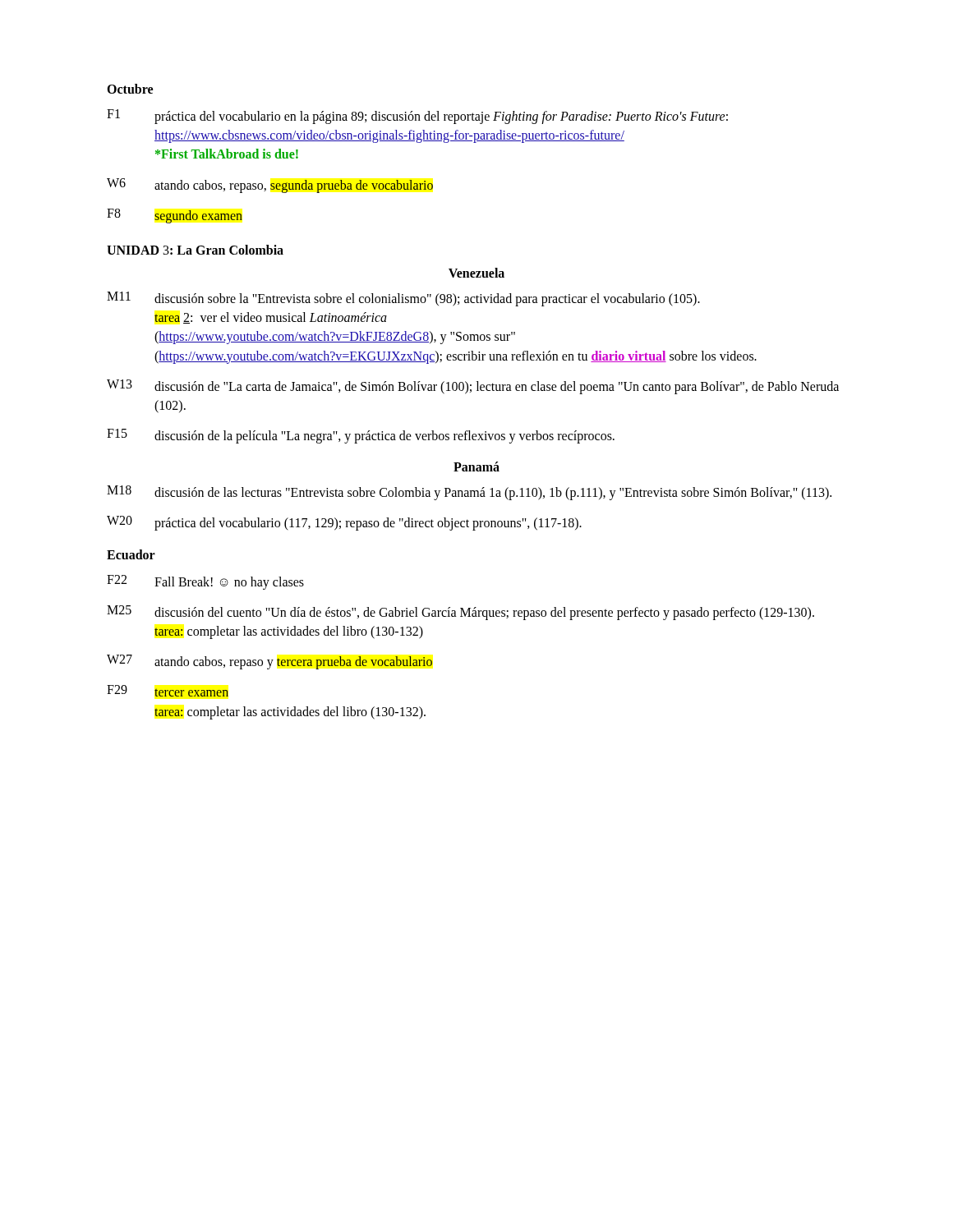Where is the passage that starts "M11 discusión sobre la "Entrevista sobre el colonialismo""?
Screen dimensions: 1232x953
(x=476, y=327)
